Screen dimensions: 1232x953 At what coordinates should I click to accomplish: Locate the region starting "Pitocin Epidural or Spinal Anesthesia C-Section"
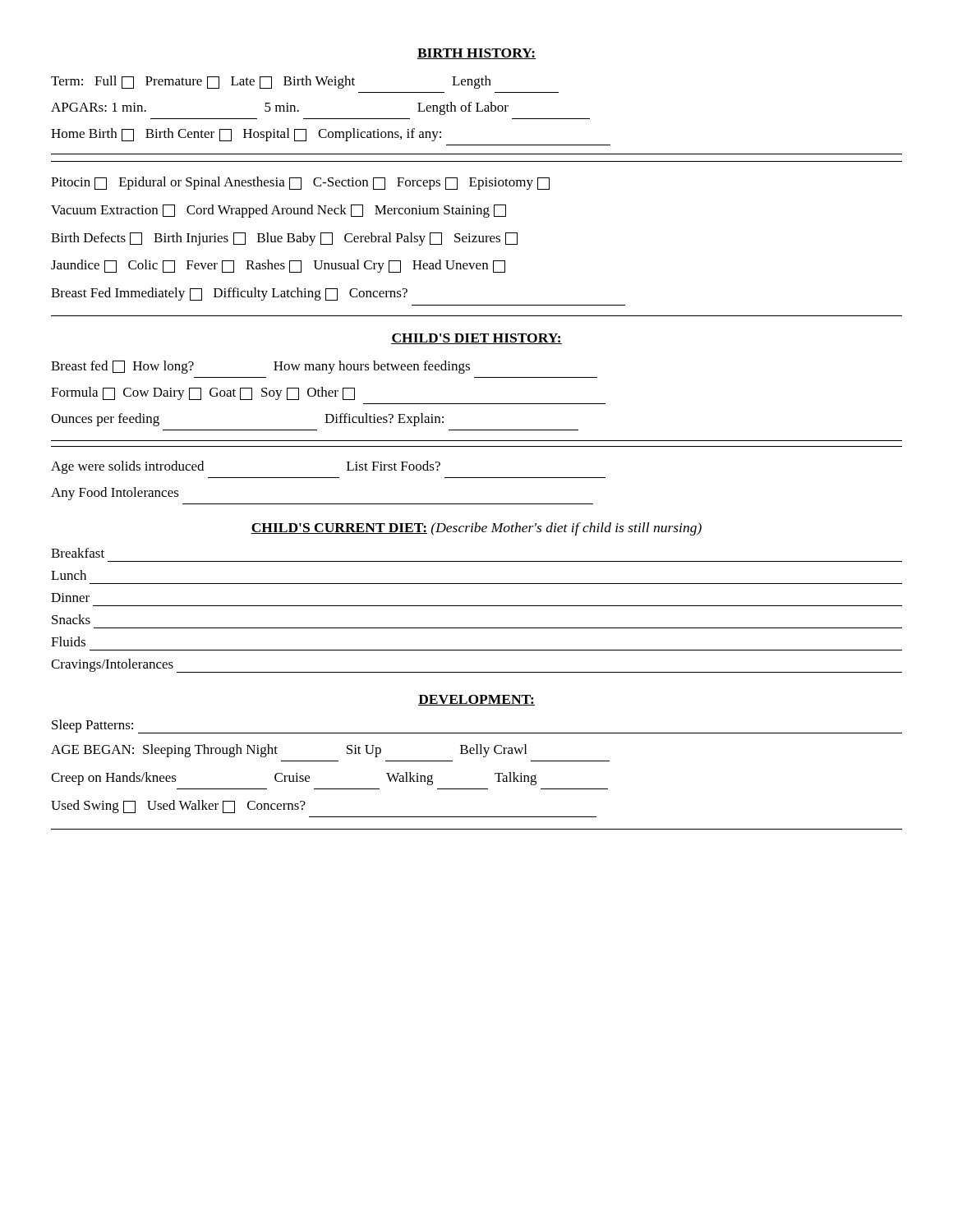(476, 238)
